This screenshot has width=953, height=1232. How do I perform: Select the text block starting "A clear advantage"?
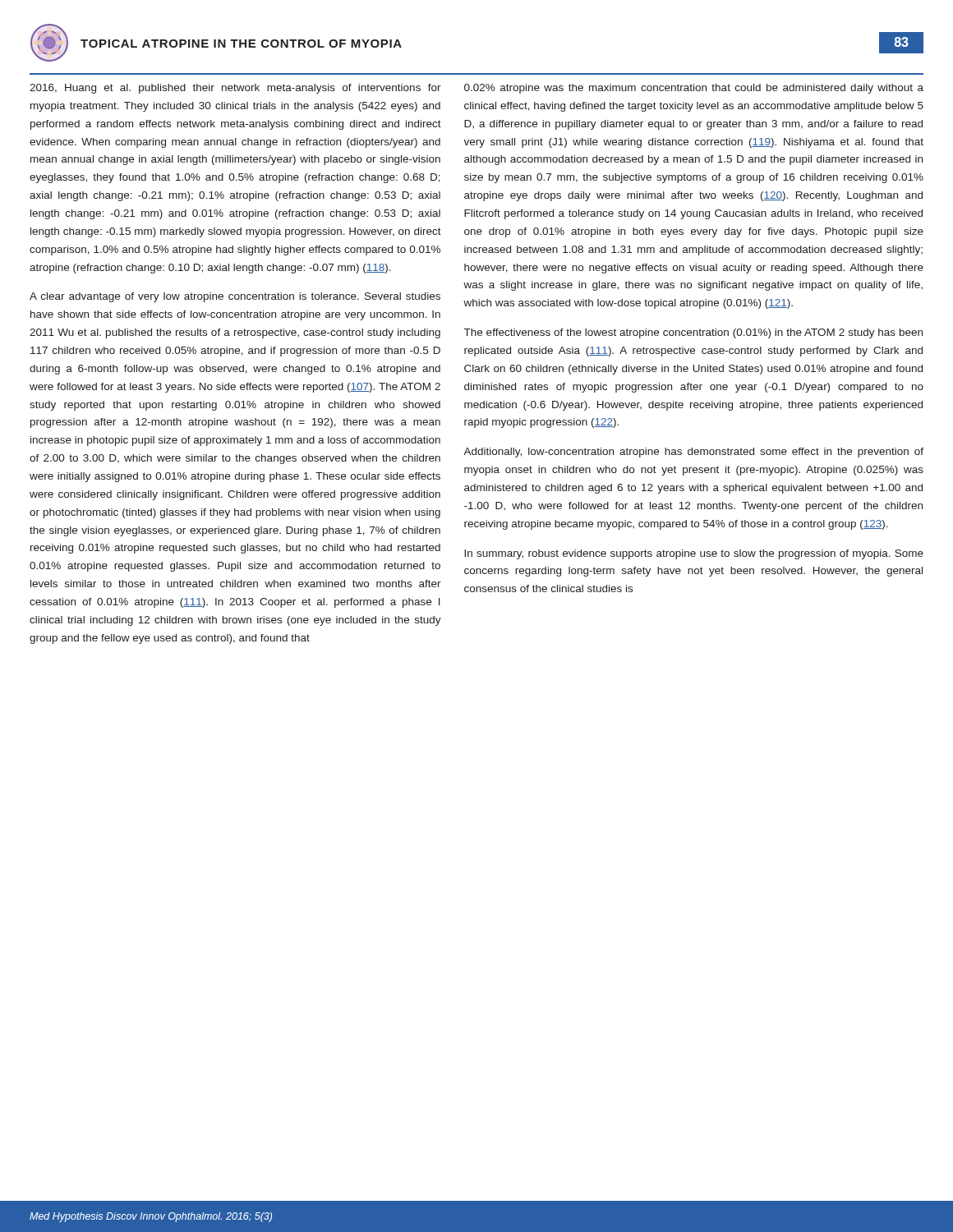235,467
